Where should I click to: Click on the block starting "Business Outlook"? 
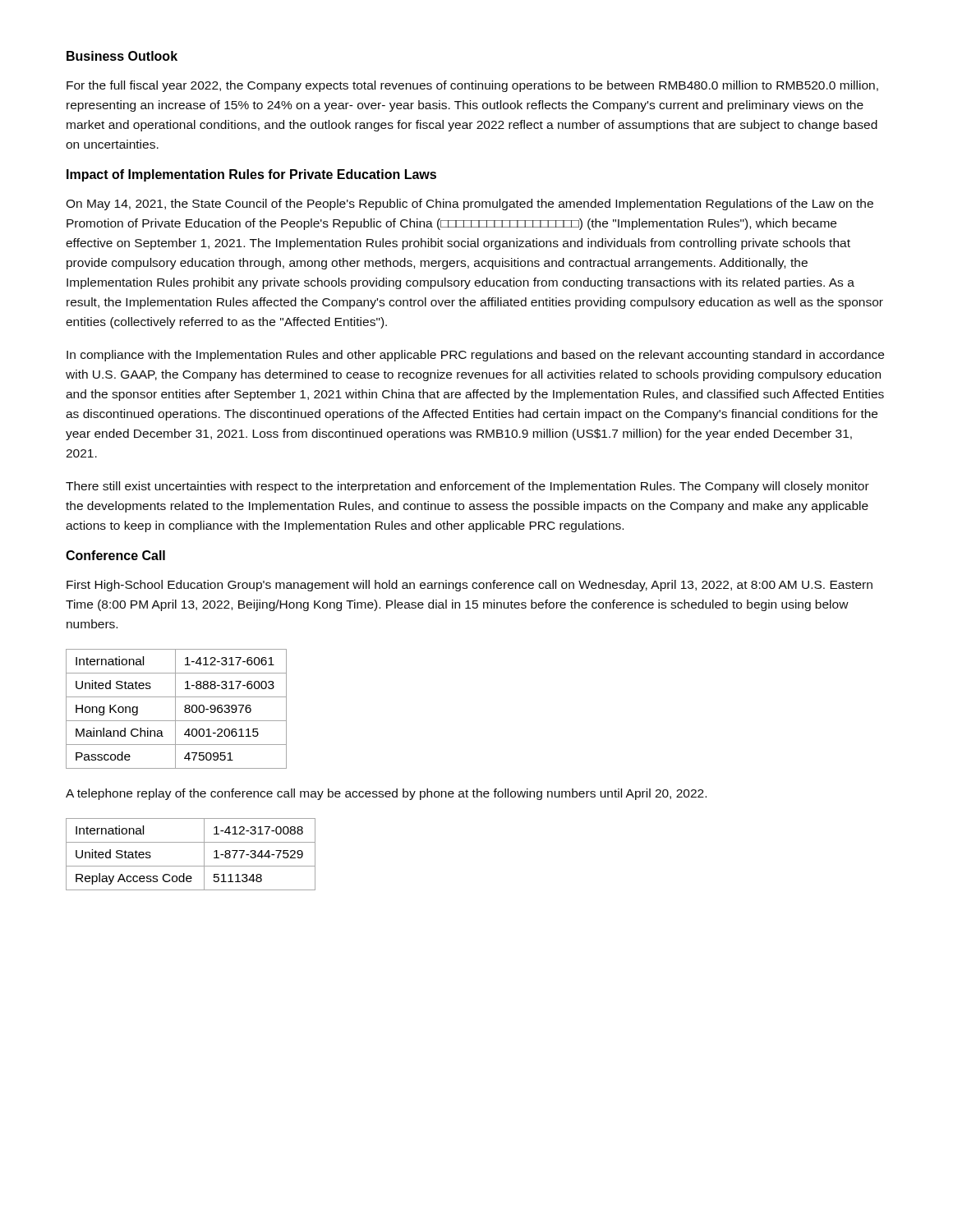[122, 56]
